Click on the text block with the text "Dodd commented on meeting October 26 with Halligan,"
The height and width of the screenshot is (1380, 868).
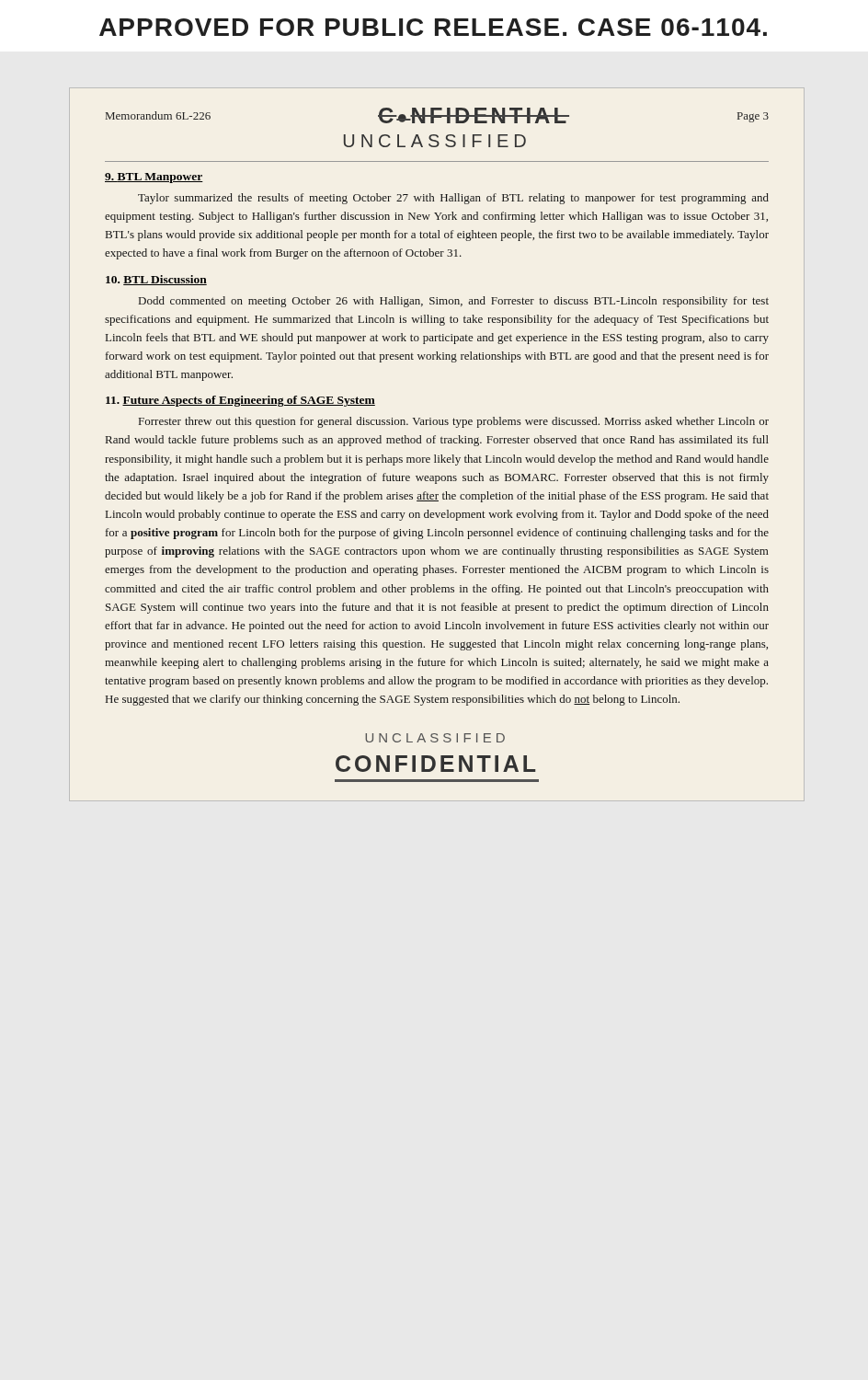[437, 337]
